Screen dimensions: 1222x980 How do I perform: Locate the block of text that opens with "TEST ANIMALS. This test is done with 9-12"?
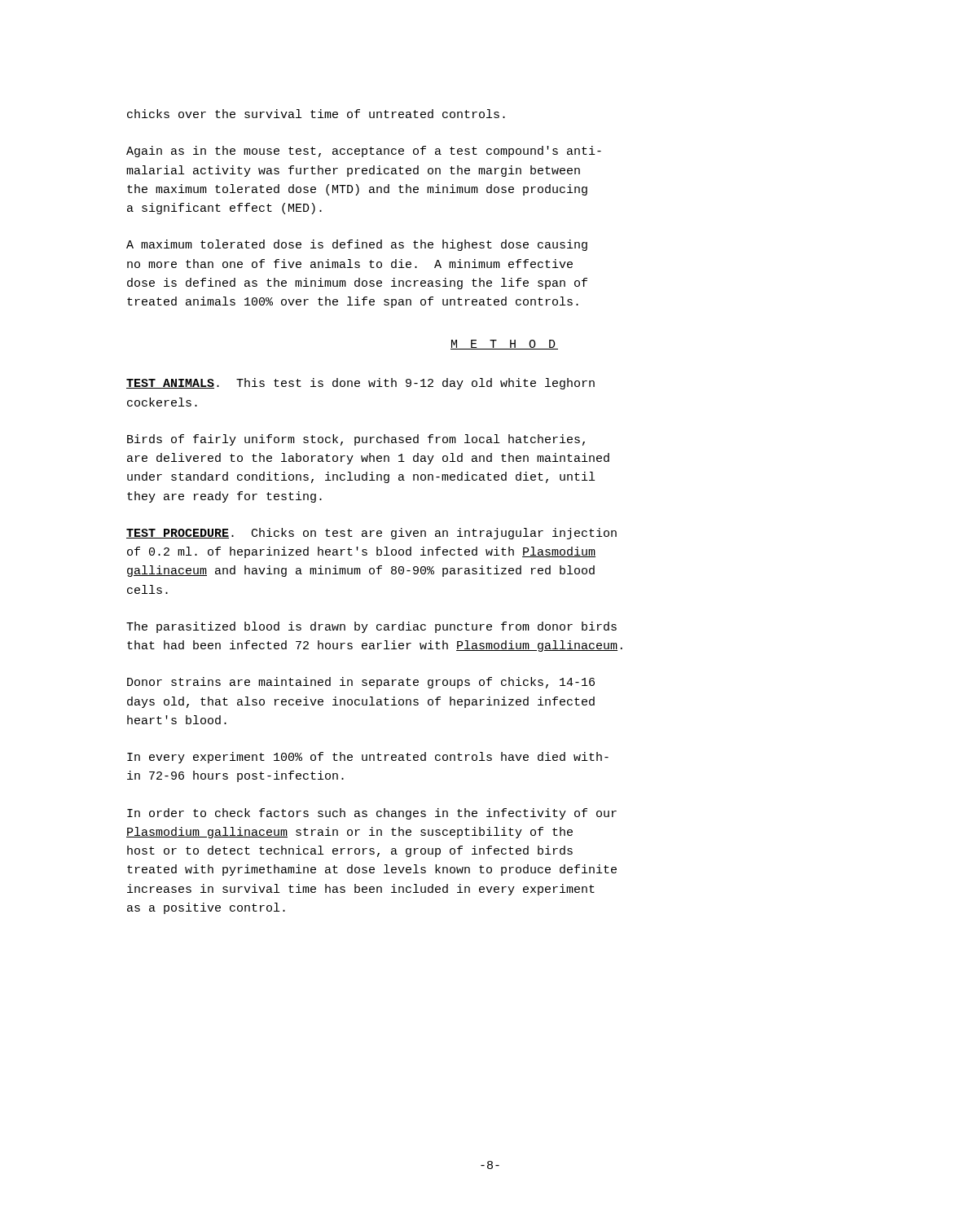click(x=361, y=394)
